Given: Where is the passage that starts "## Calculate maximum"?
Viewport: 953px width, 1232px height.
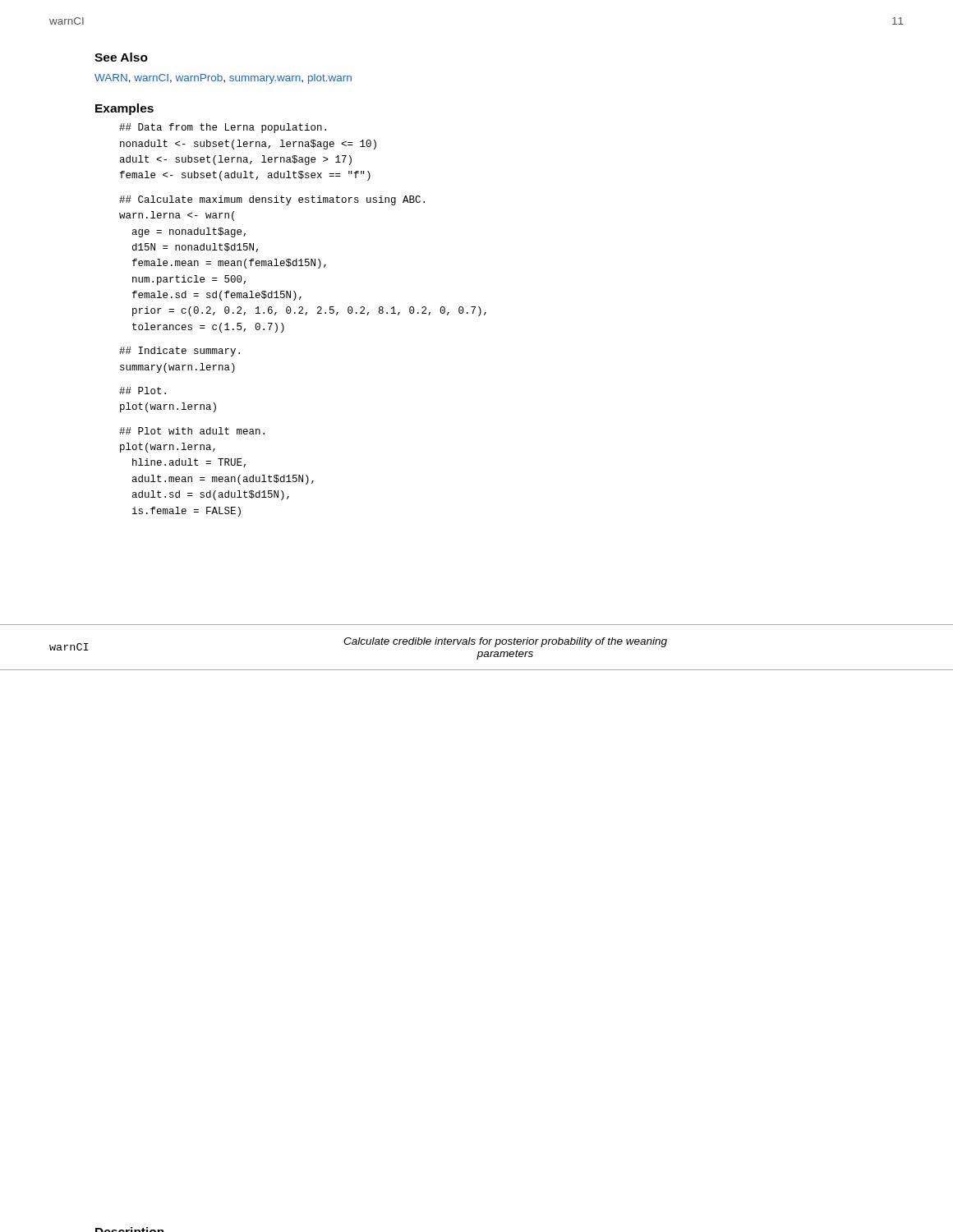Looking at the screenshot, I should point(304,264).
